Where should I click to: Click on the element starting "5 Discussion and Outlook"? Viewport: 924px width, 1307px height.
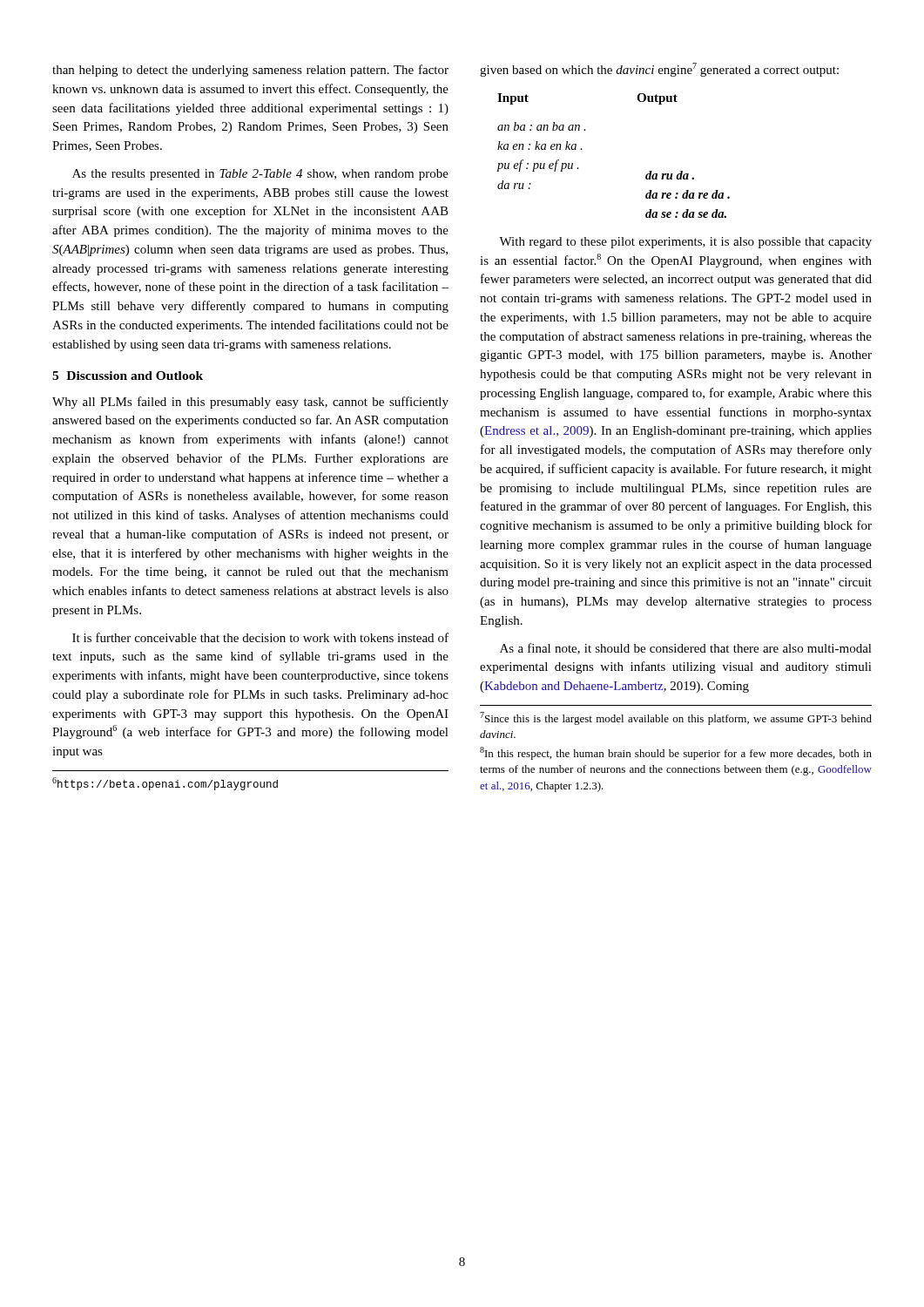(x=128, y=375)
